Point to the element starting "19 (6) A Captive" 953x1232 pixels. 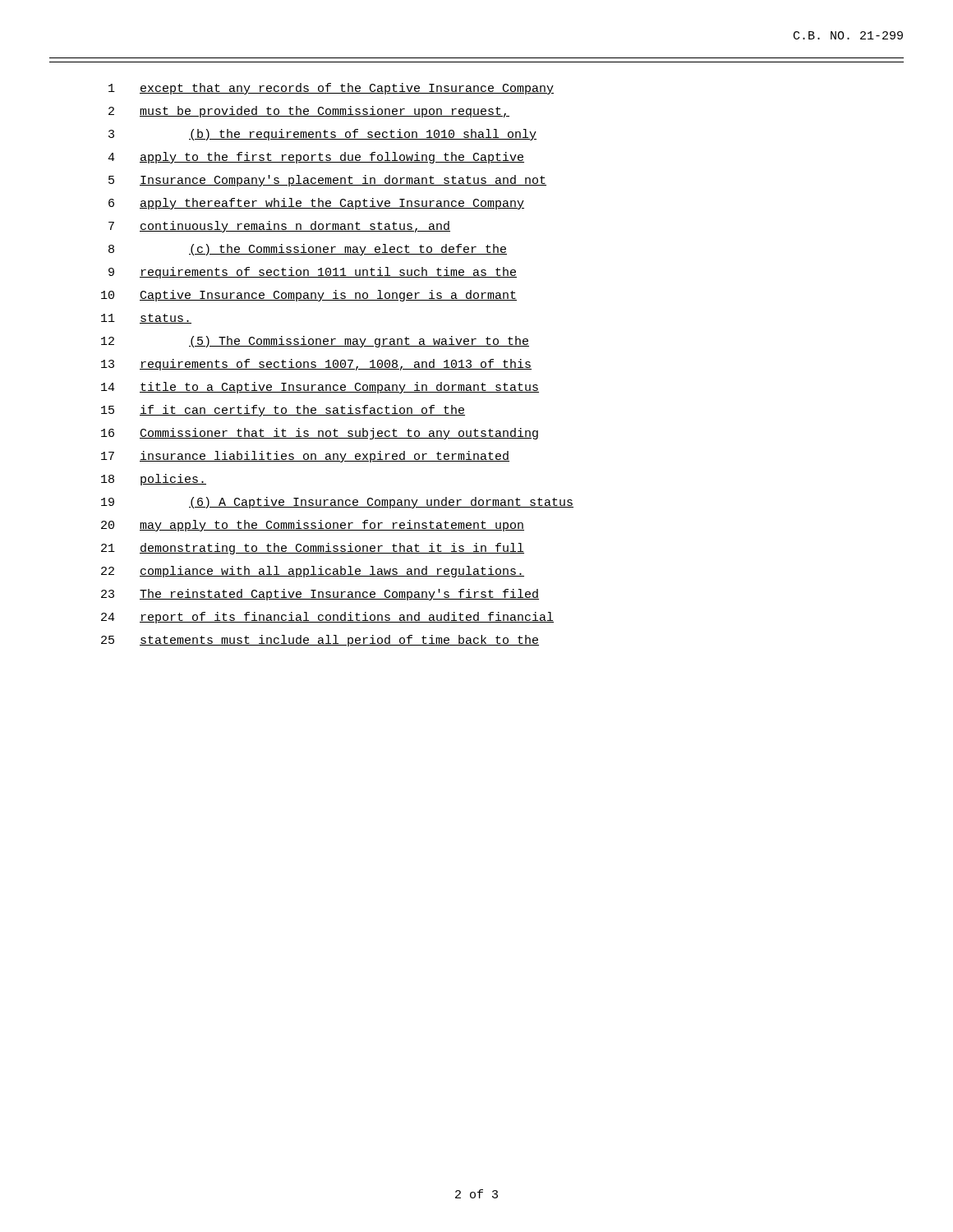(476, 503)
